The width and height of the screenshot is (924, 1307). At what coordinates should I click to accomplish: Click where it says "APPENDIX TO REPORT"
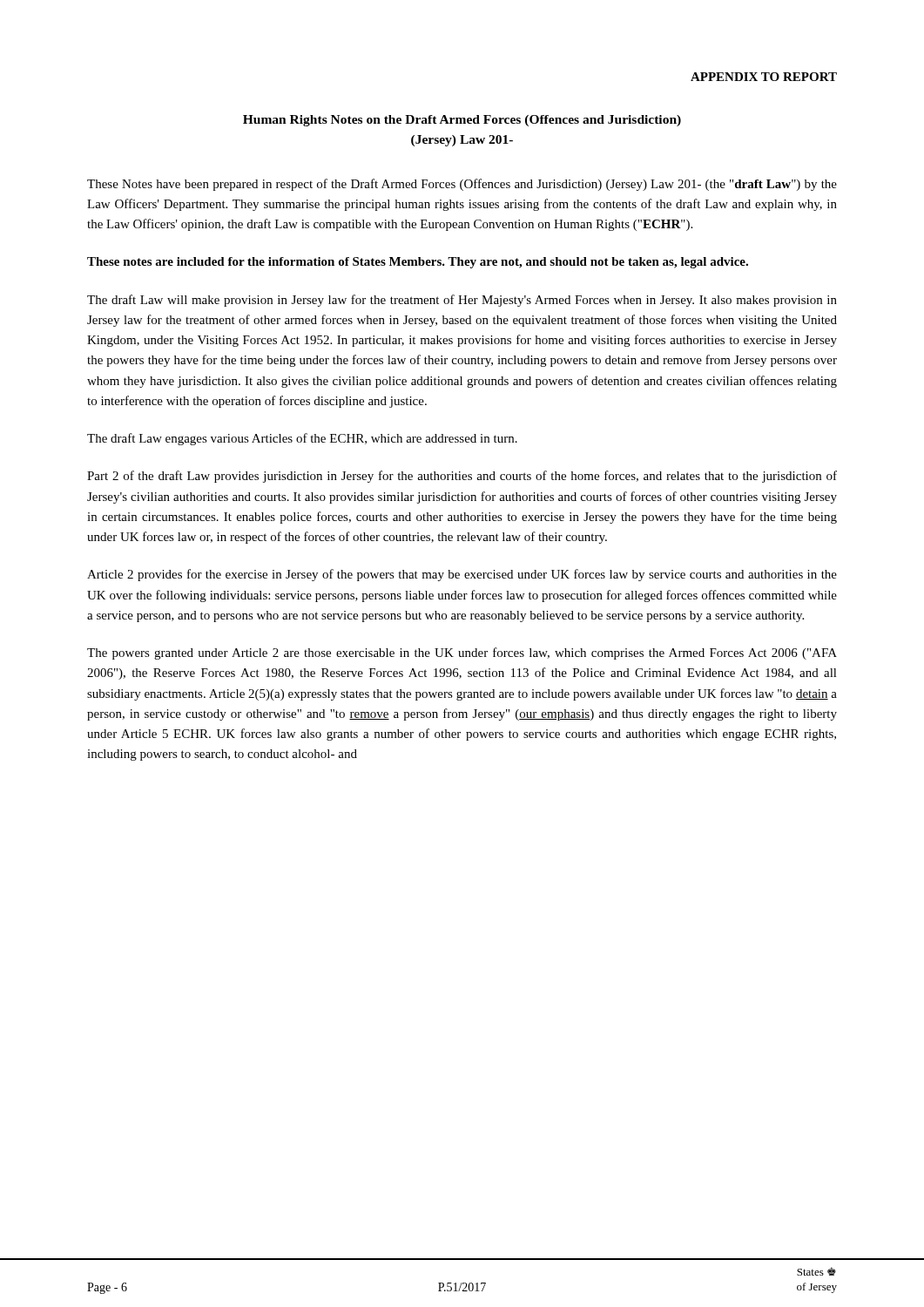pos(764,77)
